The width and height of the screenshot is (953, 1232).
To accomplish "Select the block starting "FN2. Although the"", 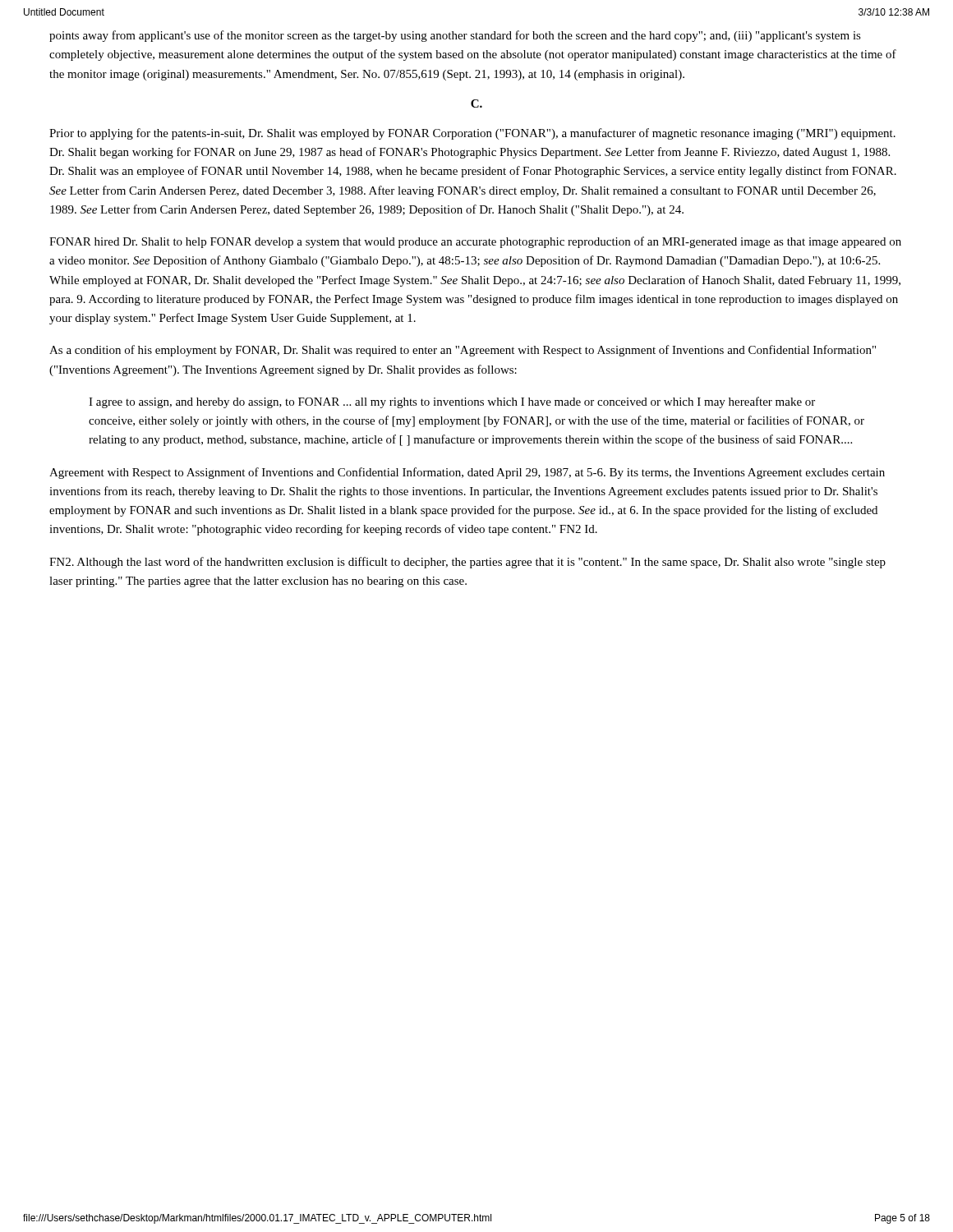I will 467,571.
